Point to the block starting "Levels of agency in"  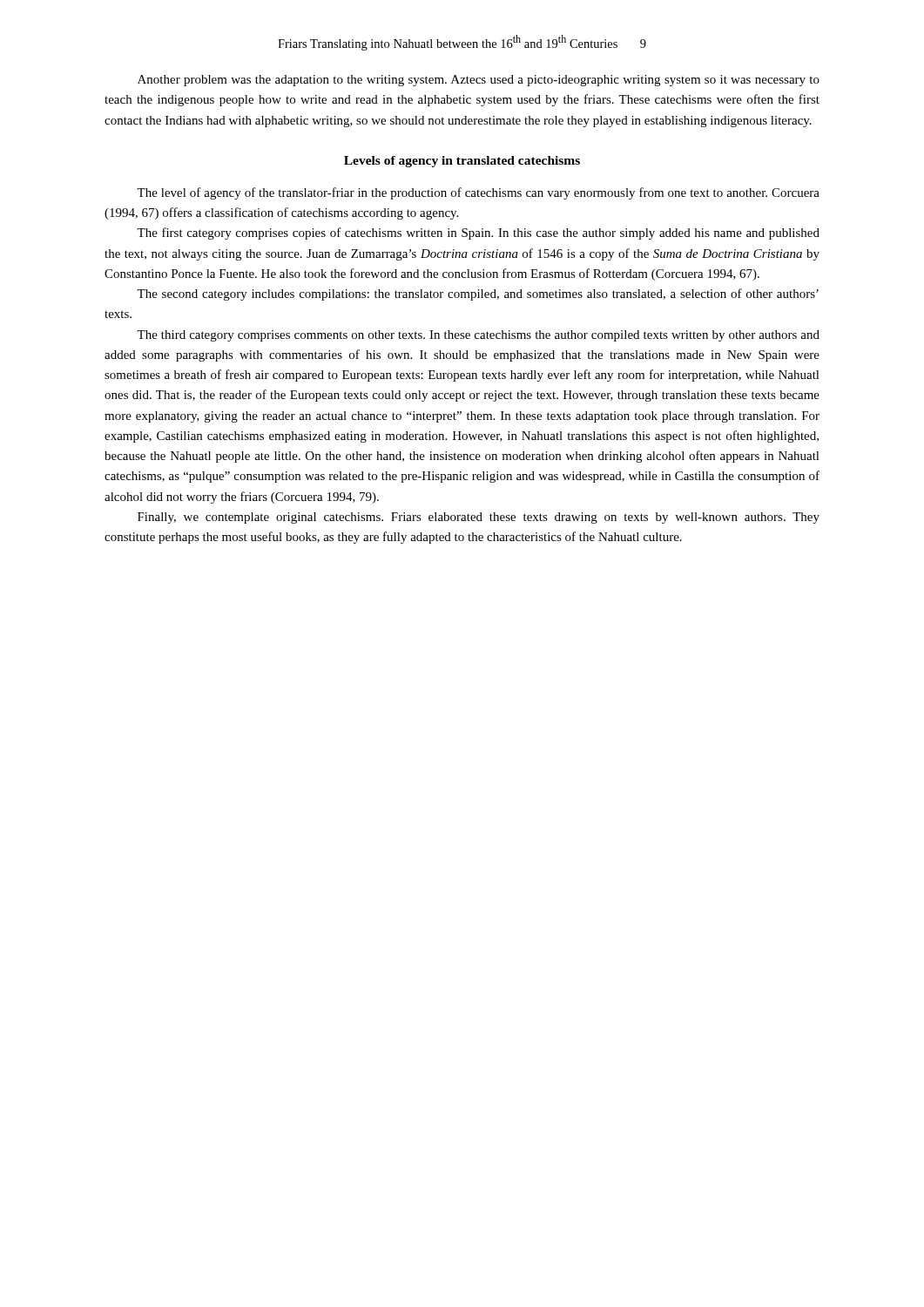pos(462,160)
